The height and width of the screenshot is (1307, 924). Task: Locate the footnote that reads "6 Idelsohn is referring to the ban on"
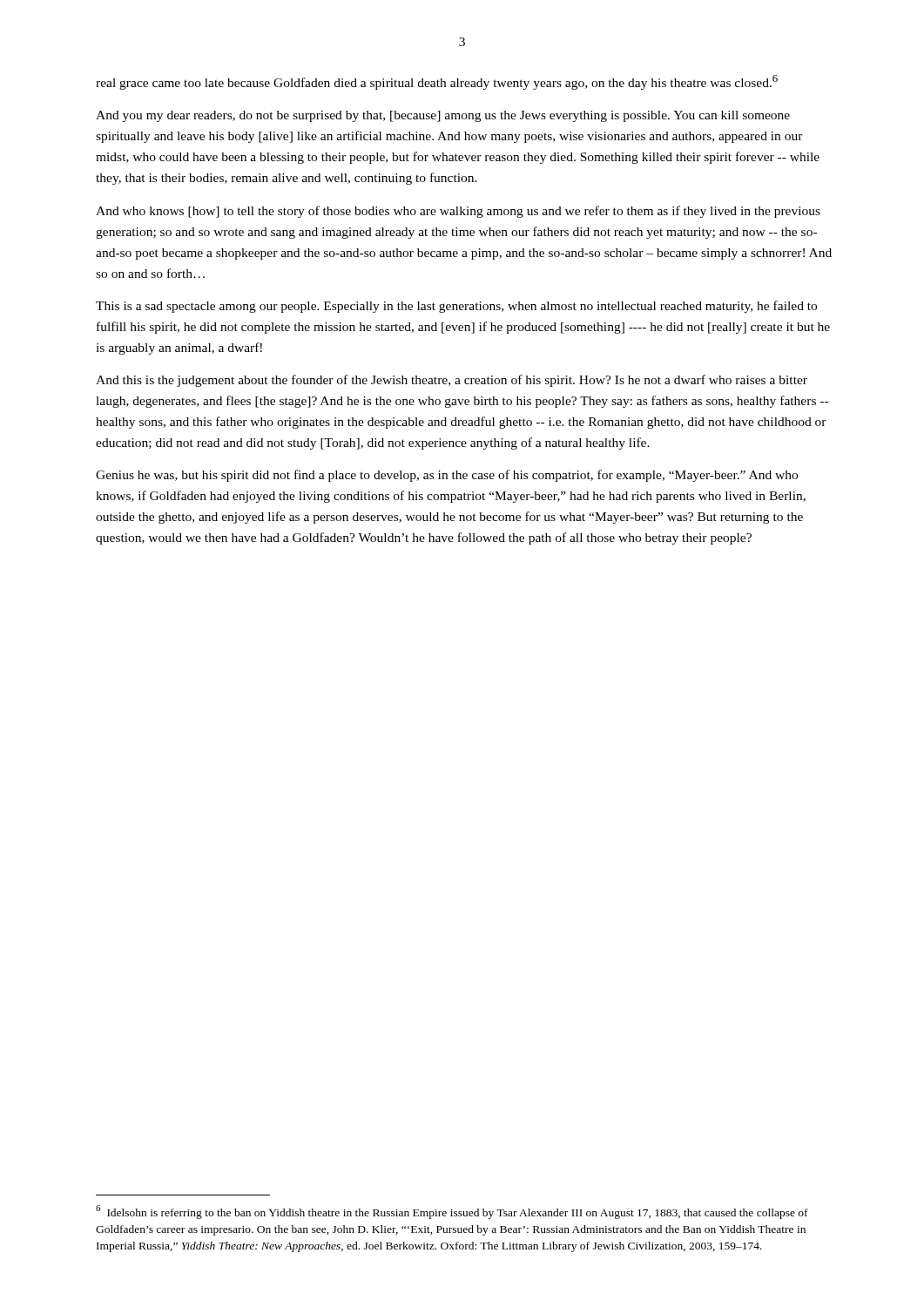[x=466, y=1225]
